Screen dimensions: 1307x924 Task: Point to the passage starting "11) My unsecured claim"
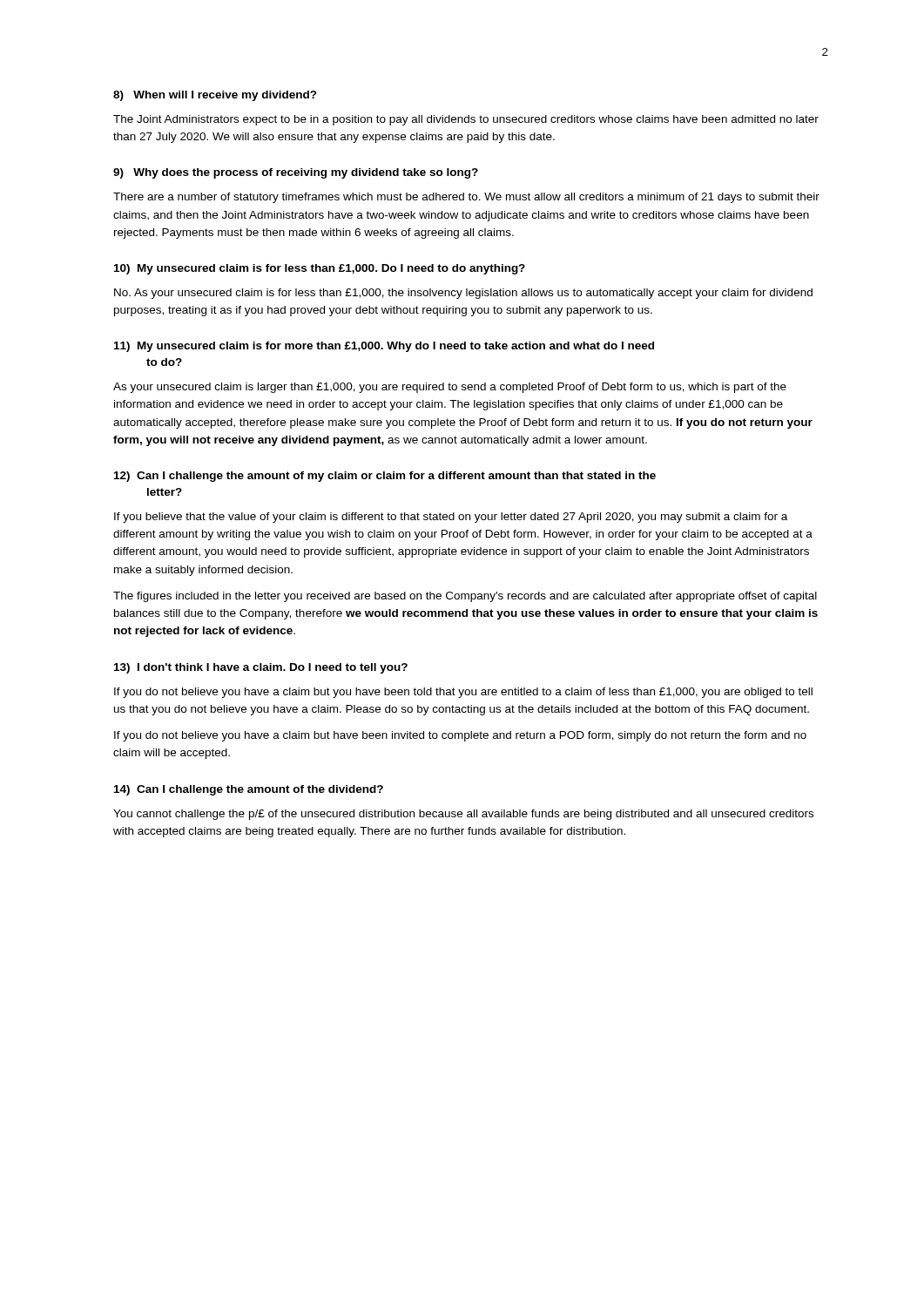point(384,354)
